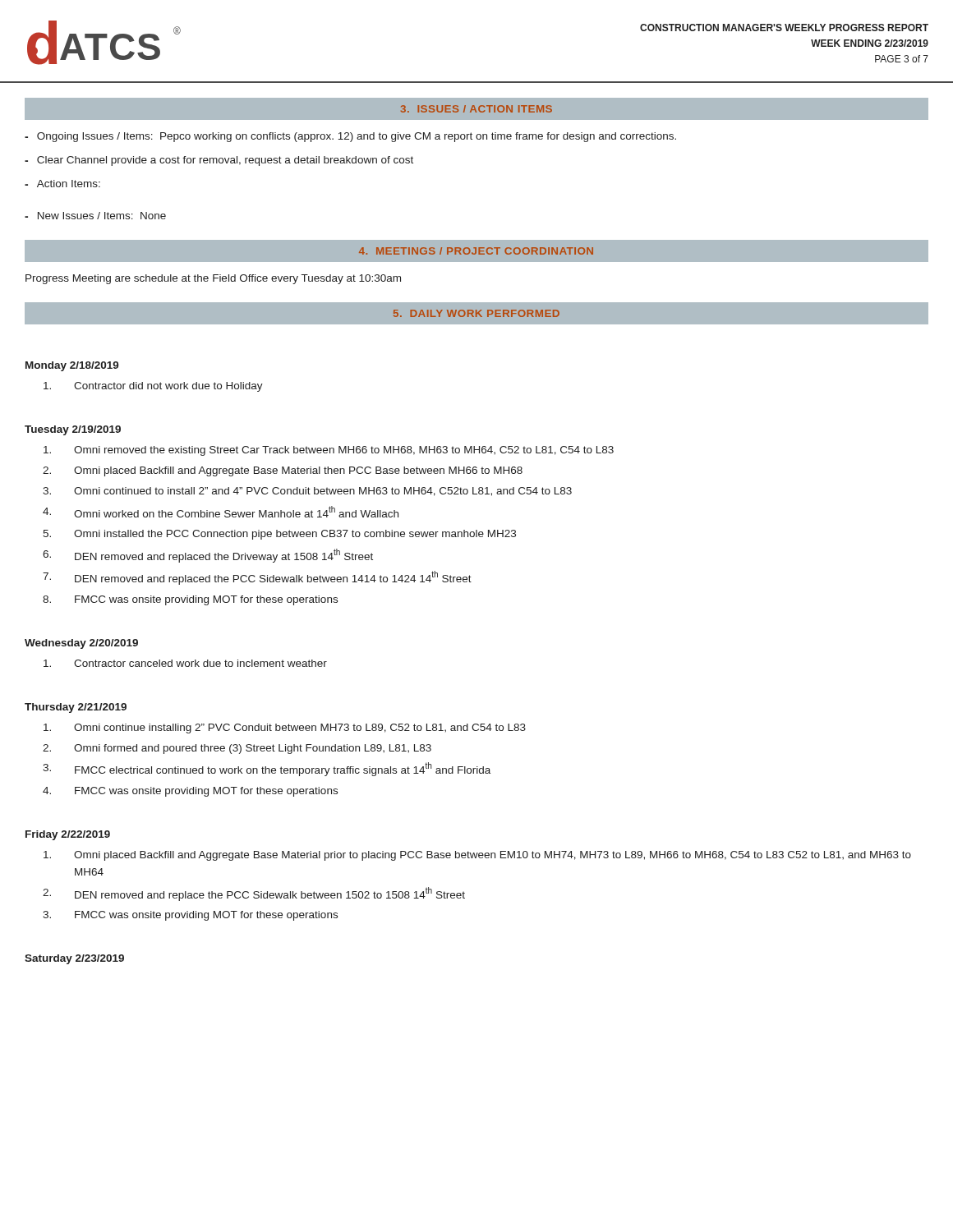Image resolution: width=953 pixels, height=1232 pixels.
Task: Point to the block starting "Monday 2/18/2019"
Action: [x=72, y=365]
